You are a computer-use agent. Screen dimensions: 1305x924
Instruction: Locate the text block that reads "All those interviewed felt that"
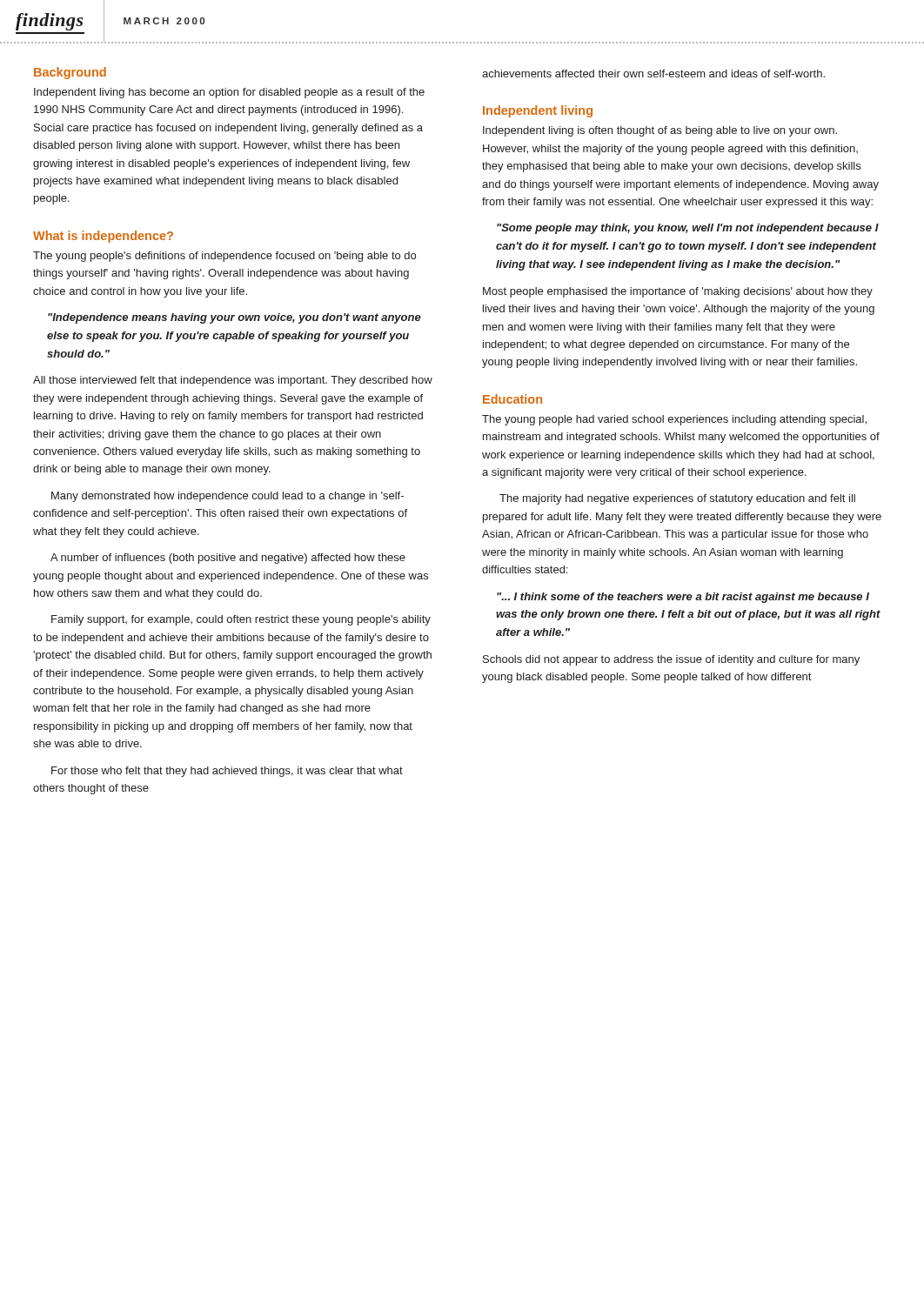click(x=233, y=425)
